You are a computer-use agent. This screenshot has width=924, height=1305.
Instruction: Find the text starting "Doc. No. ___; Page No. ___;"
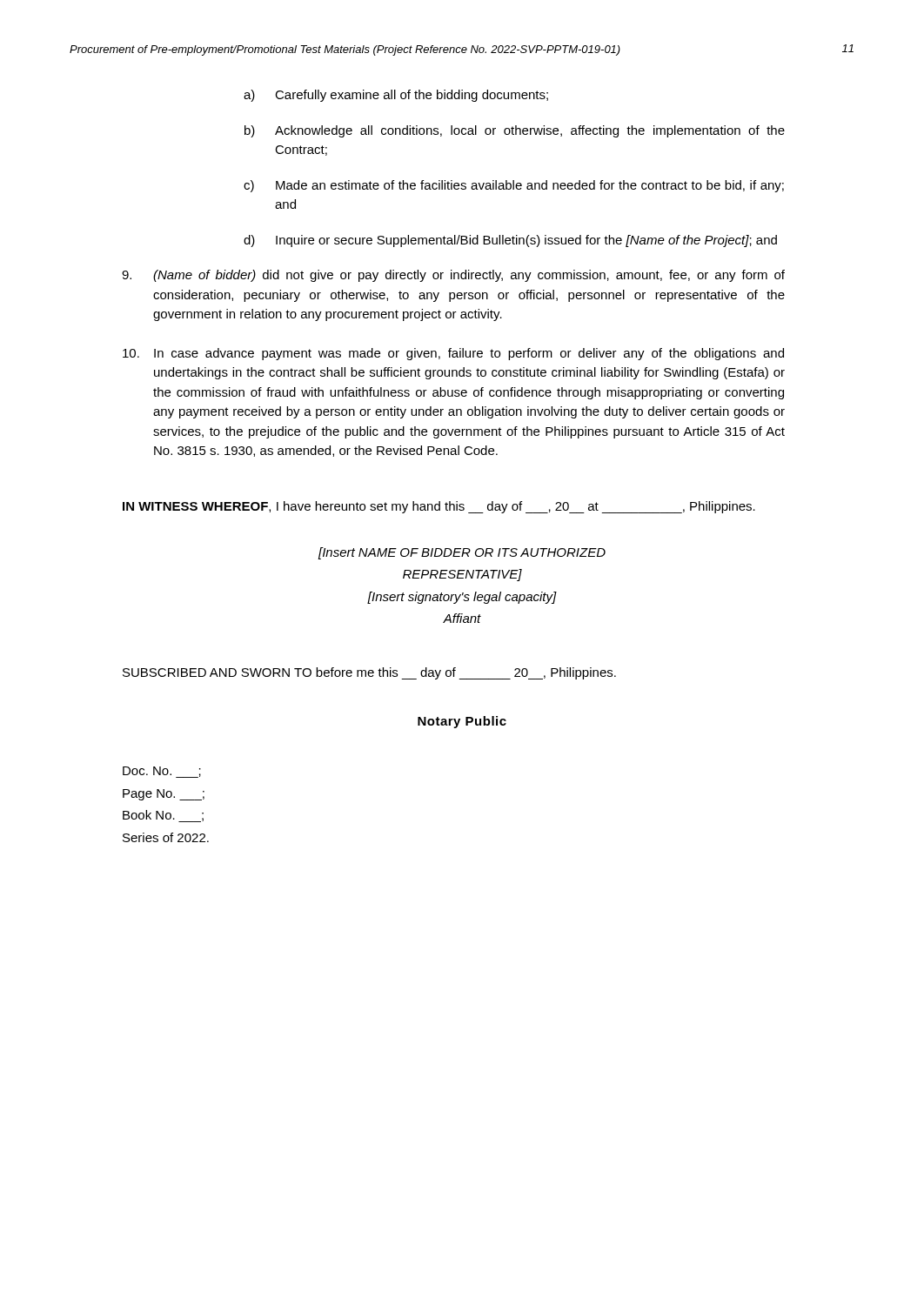point(166,804)
